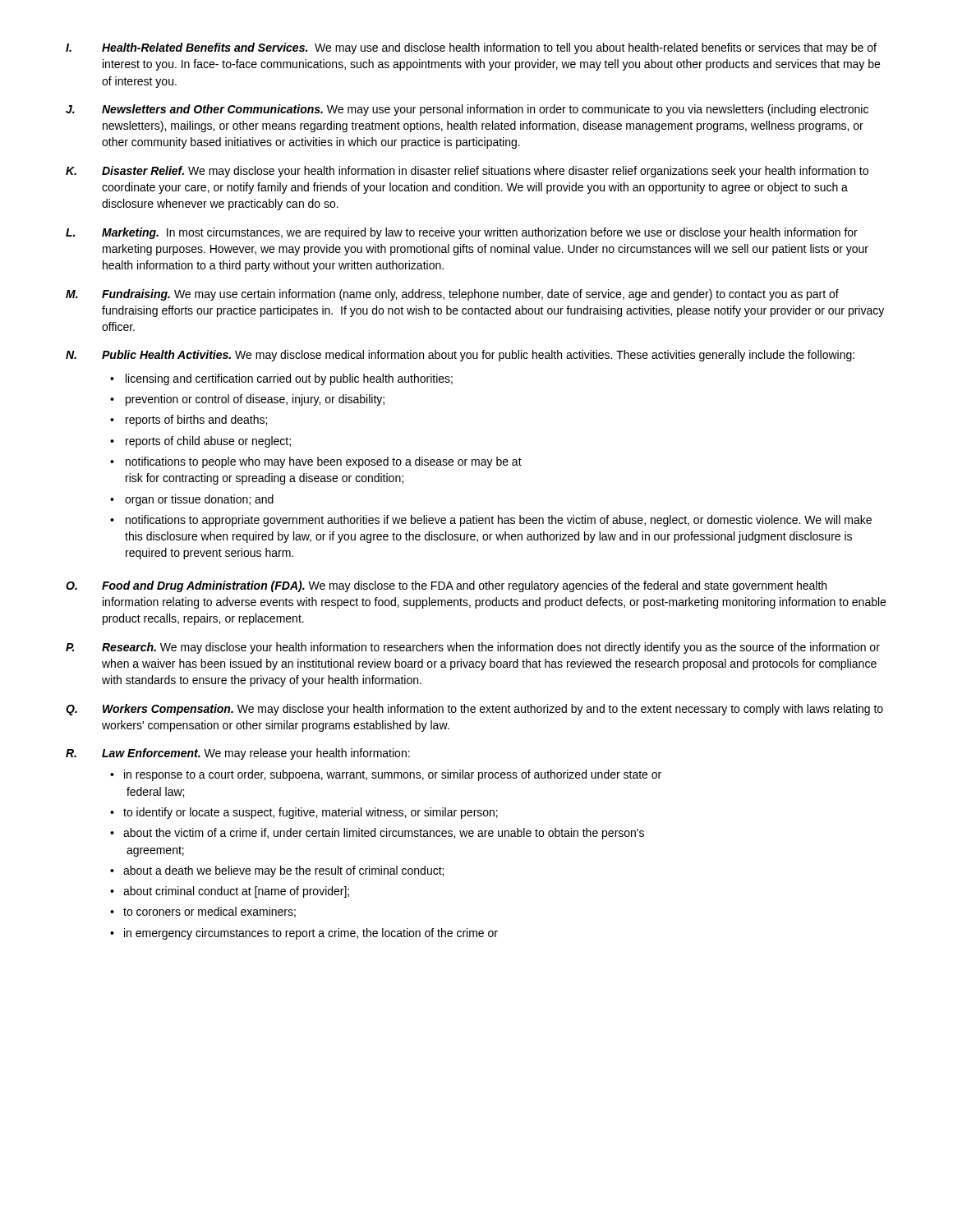This screenshot has height=1232, width=953.
Task: Click on the list item containing "N. Public Health Activities."
Action: 476,456
